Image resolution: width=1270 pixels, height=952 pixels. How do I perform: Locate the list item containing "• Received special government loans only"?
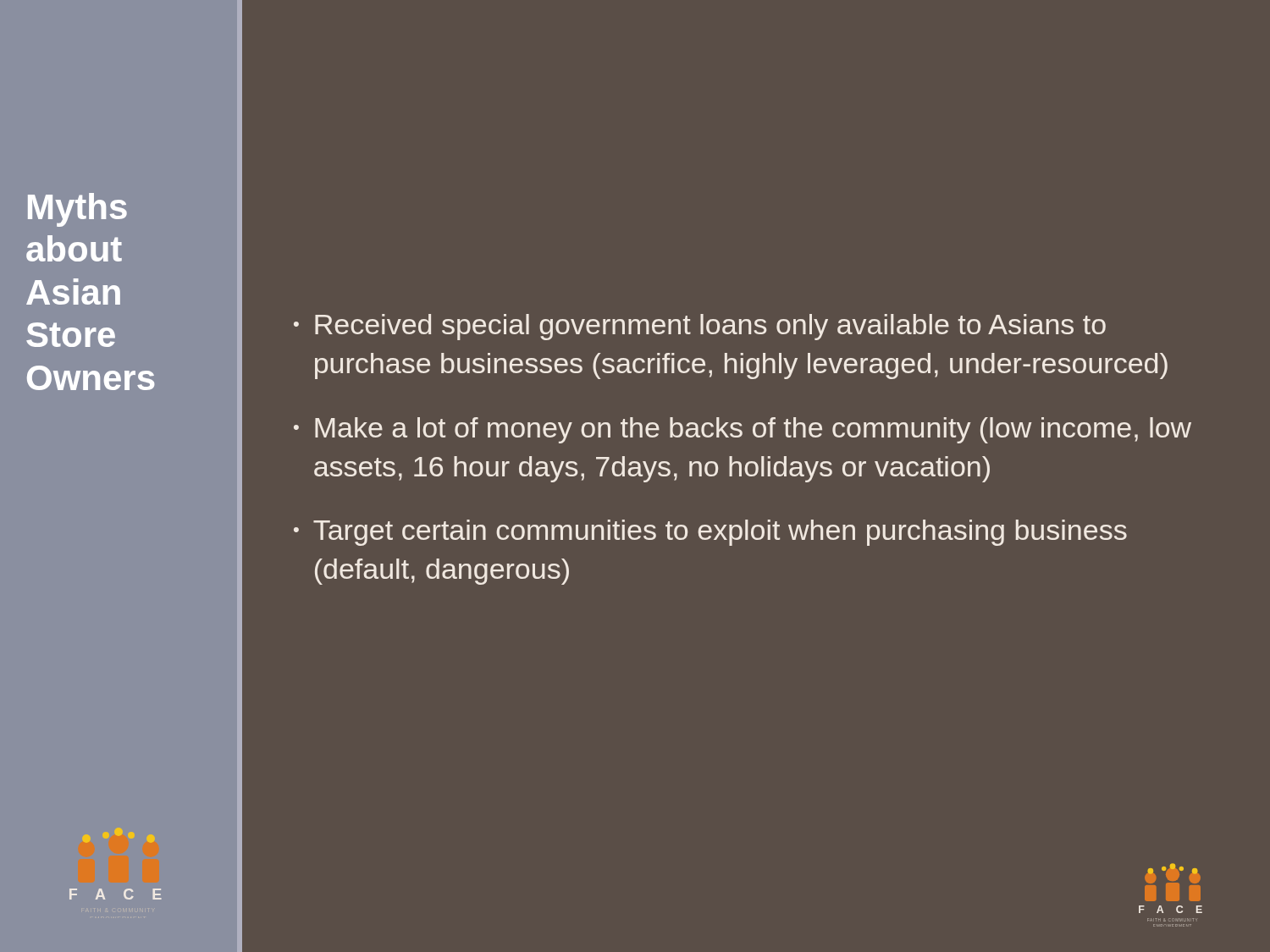tap(756, 344)
